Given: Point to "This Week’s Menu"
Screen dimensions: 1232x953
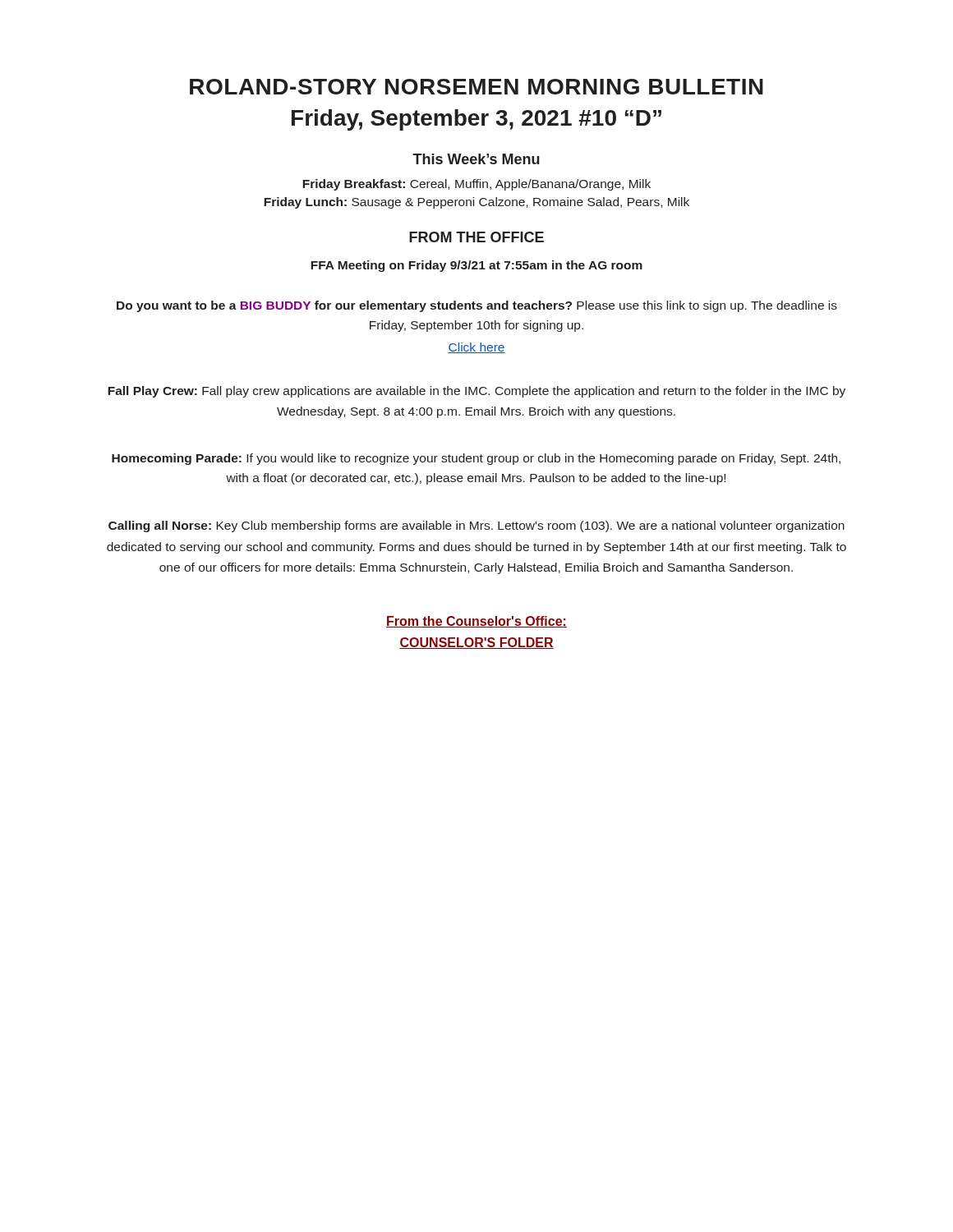Looking at the screenshot, I should [476, 159].
